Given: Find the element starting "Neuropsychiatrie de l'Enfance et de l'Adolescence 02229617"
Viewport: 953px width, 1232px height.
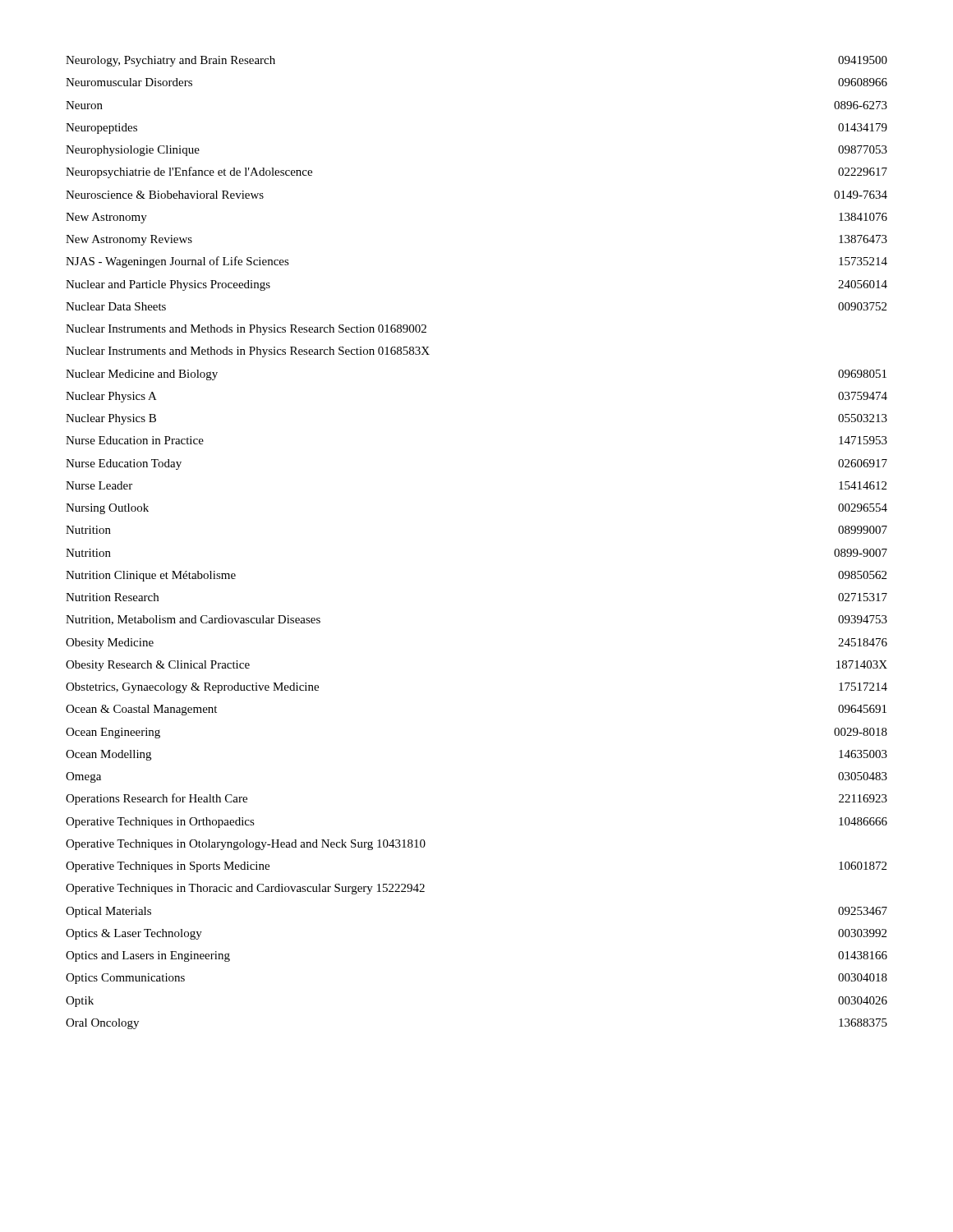Looking at the screenshot, I should (x=184, y=172).
